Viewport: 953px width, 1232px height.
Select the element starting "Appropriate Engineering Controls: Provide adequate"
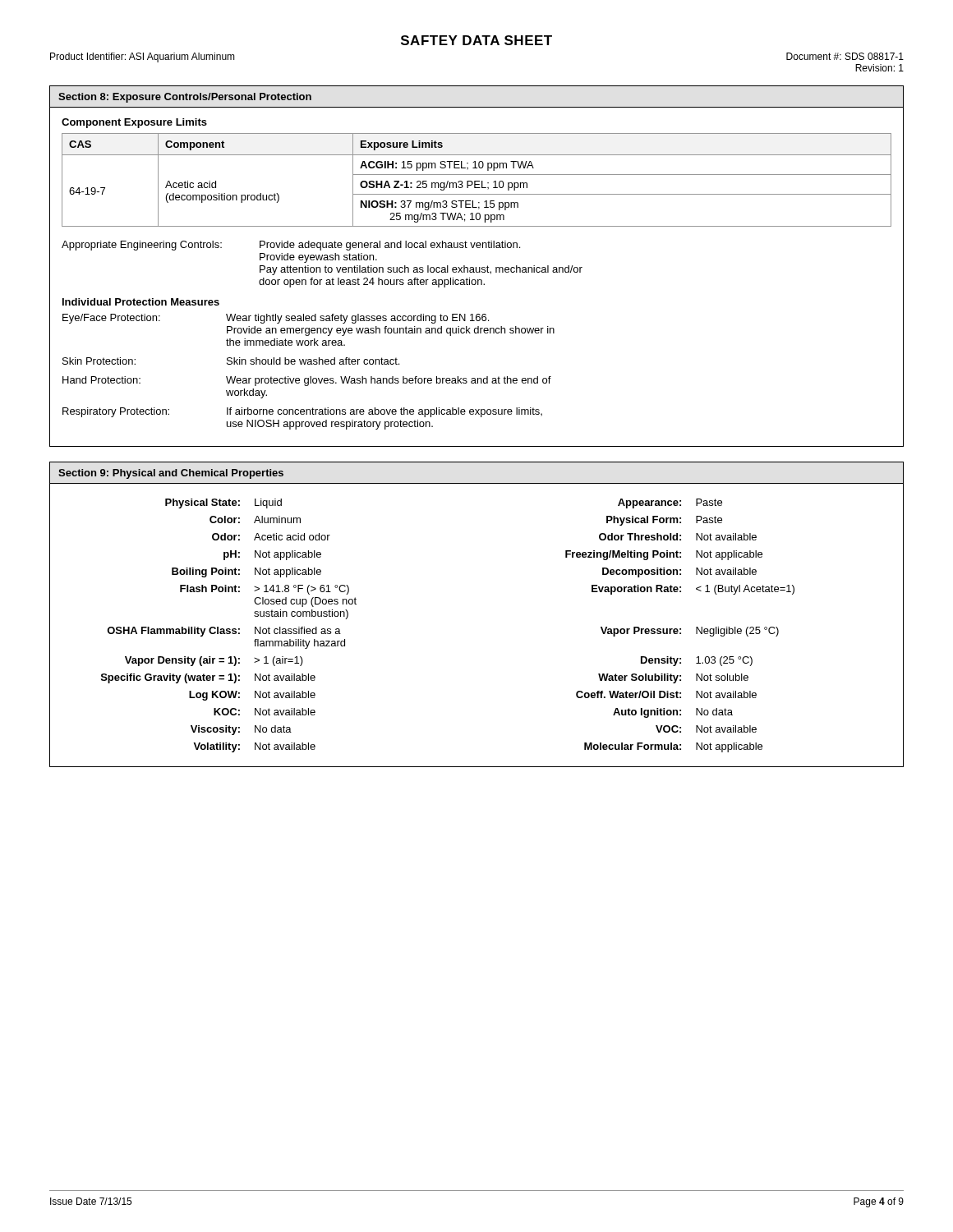pos(322,263)
